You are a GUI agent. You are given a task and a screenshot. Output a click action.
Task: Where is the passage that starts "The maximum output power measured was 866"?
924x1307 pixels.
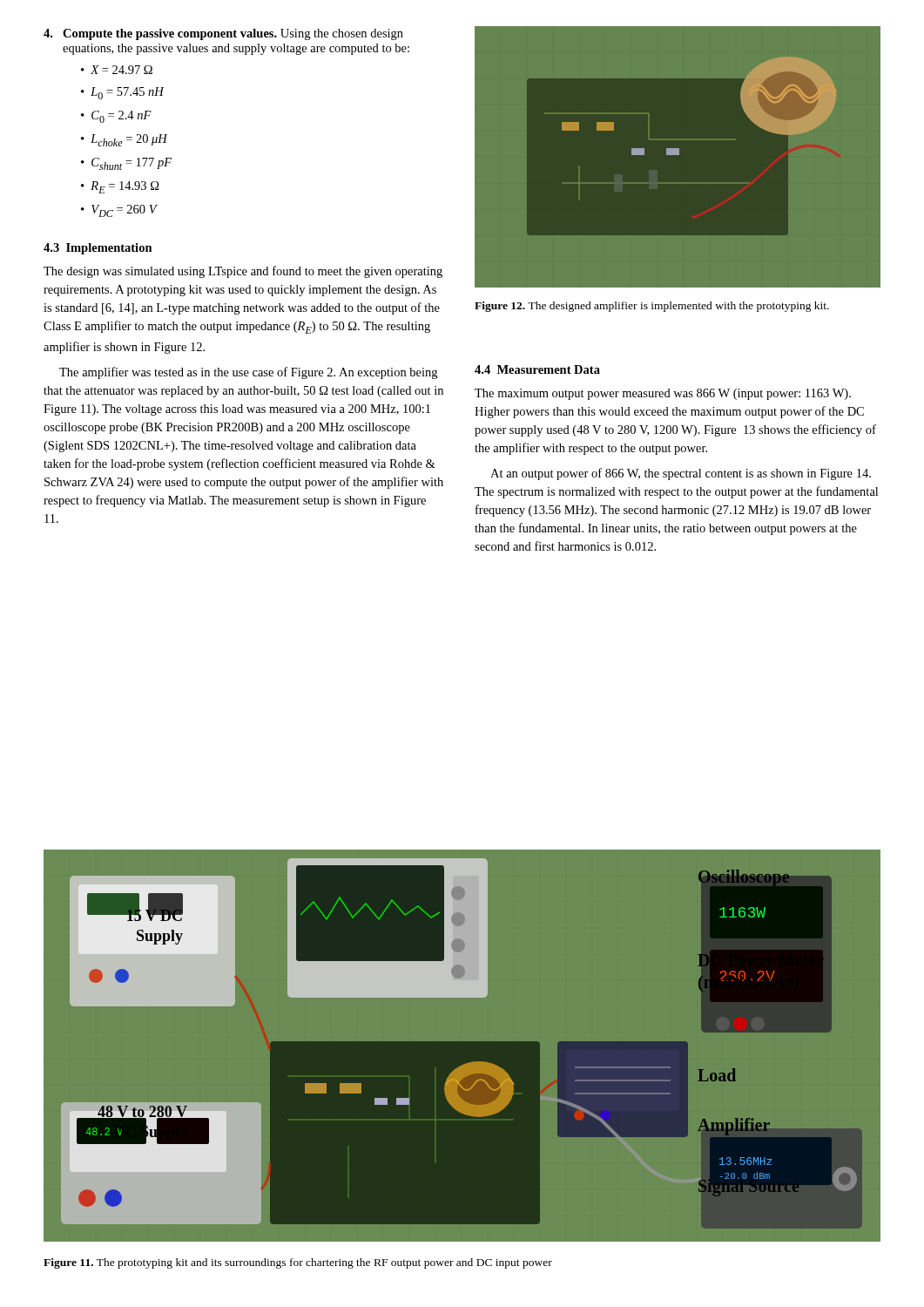click(678, 470)
